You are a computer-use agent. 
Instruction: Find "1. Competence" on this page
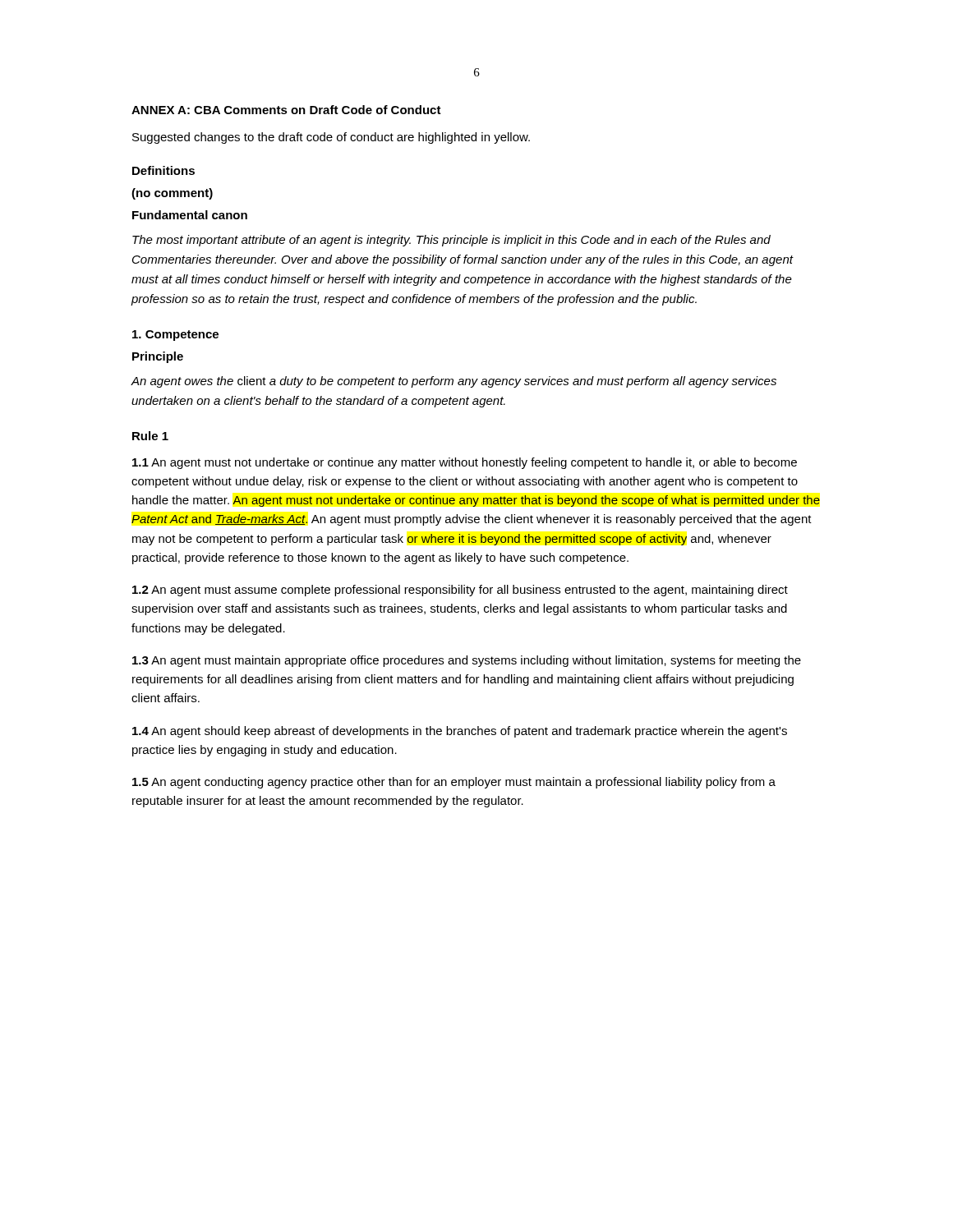point(175,333)
